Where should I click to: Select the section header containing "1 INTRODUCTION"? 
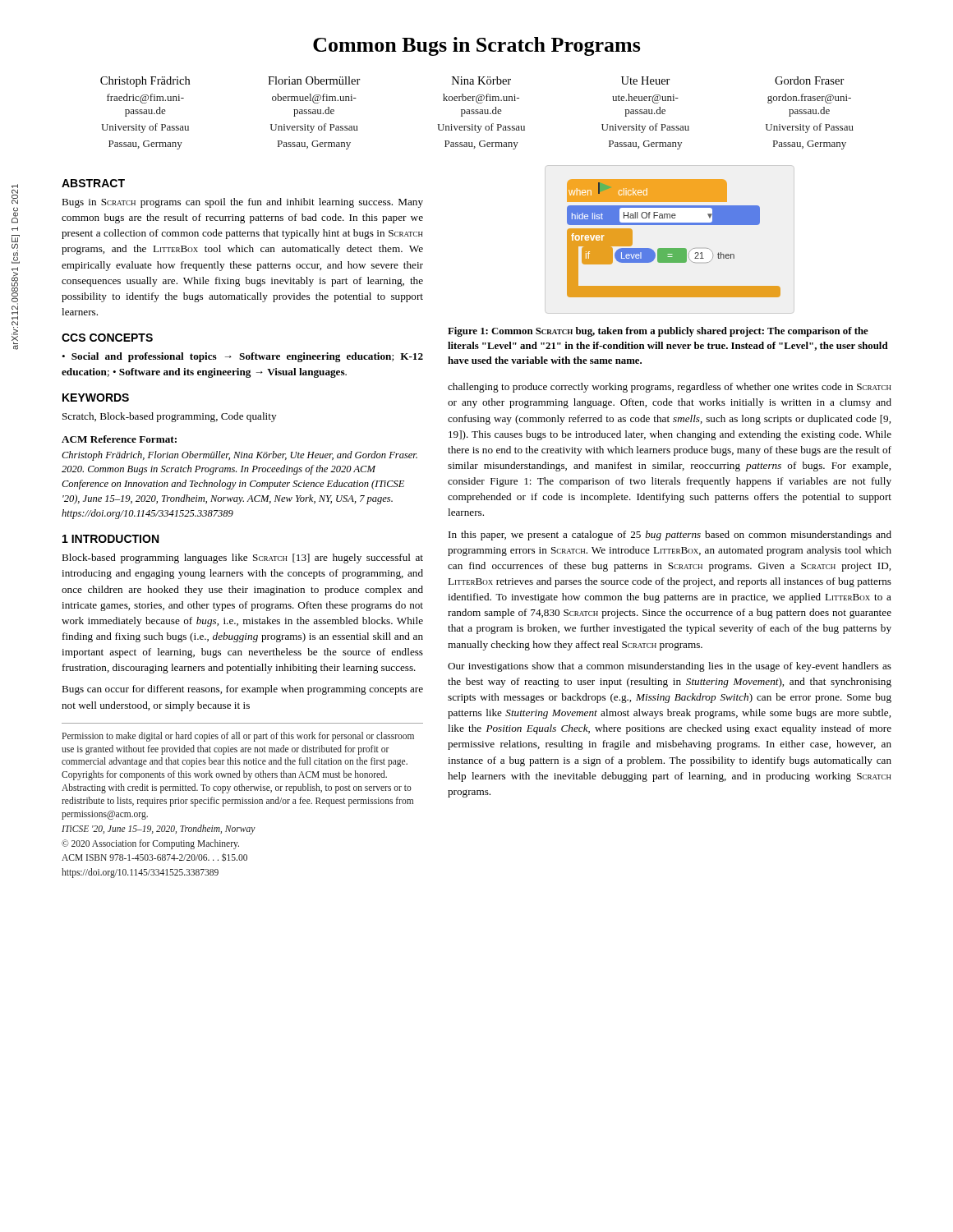click(x=110, y=539)
